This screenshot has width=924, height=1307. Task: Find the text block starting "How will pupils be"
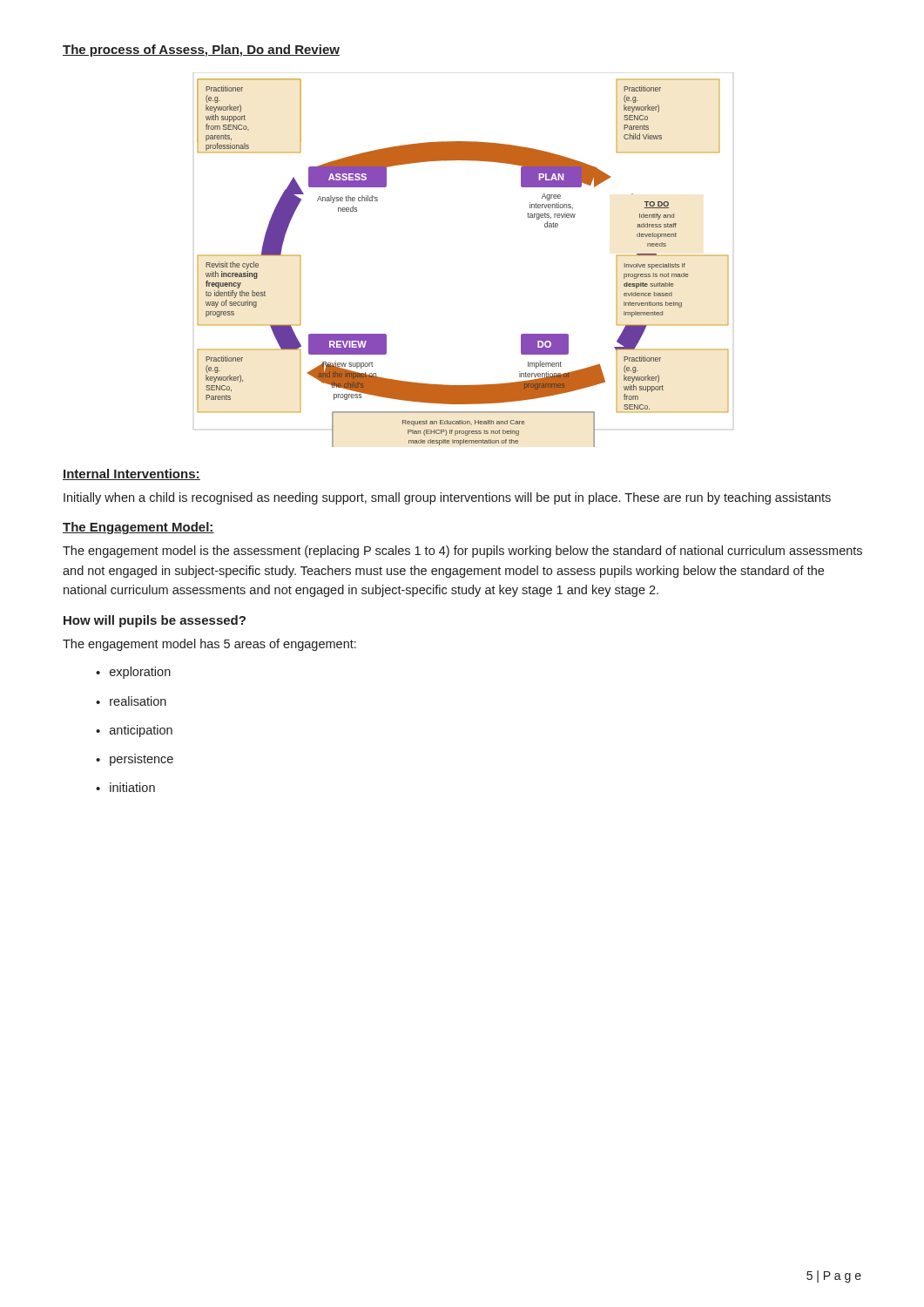pos(155,620)
